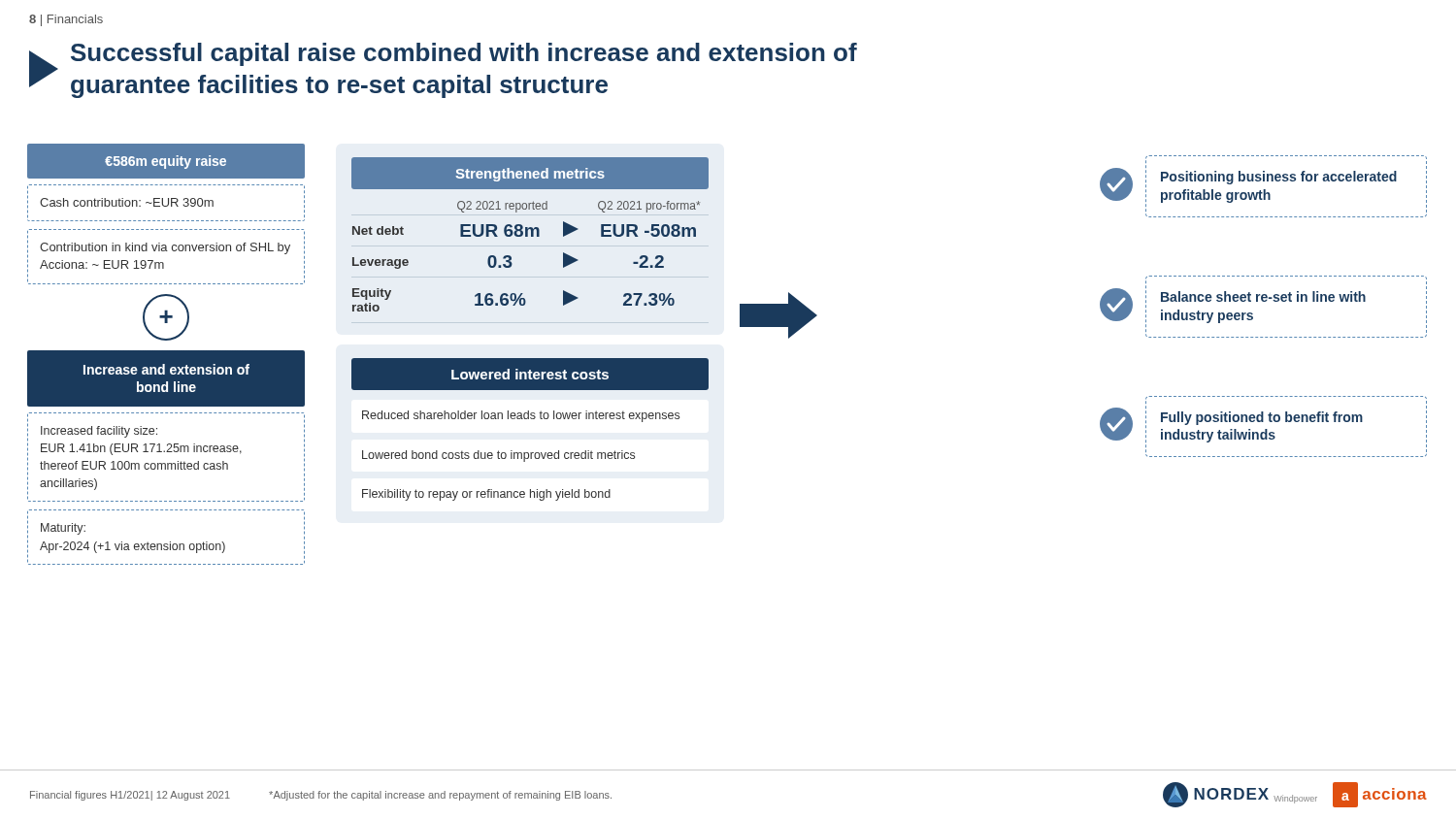Click the passage that begins "Fully positioned to"
This screenshot has height=819, width=1456.
[x=1261, y=426]
